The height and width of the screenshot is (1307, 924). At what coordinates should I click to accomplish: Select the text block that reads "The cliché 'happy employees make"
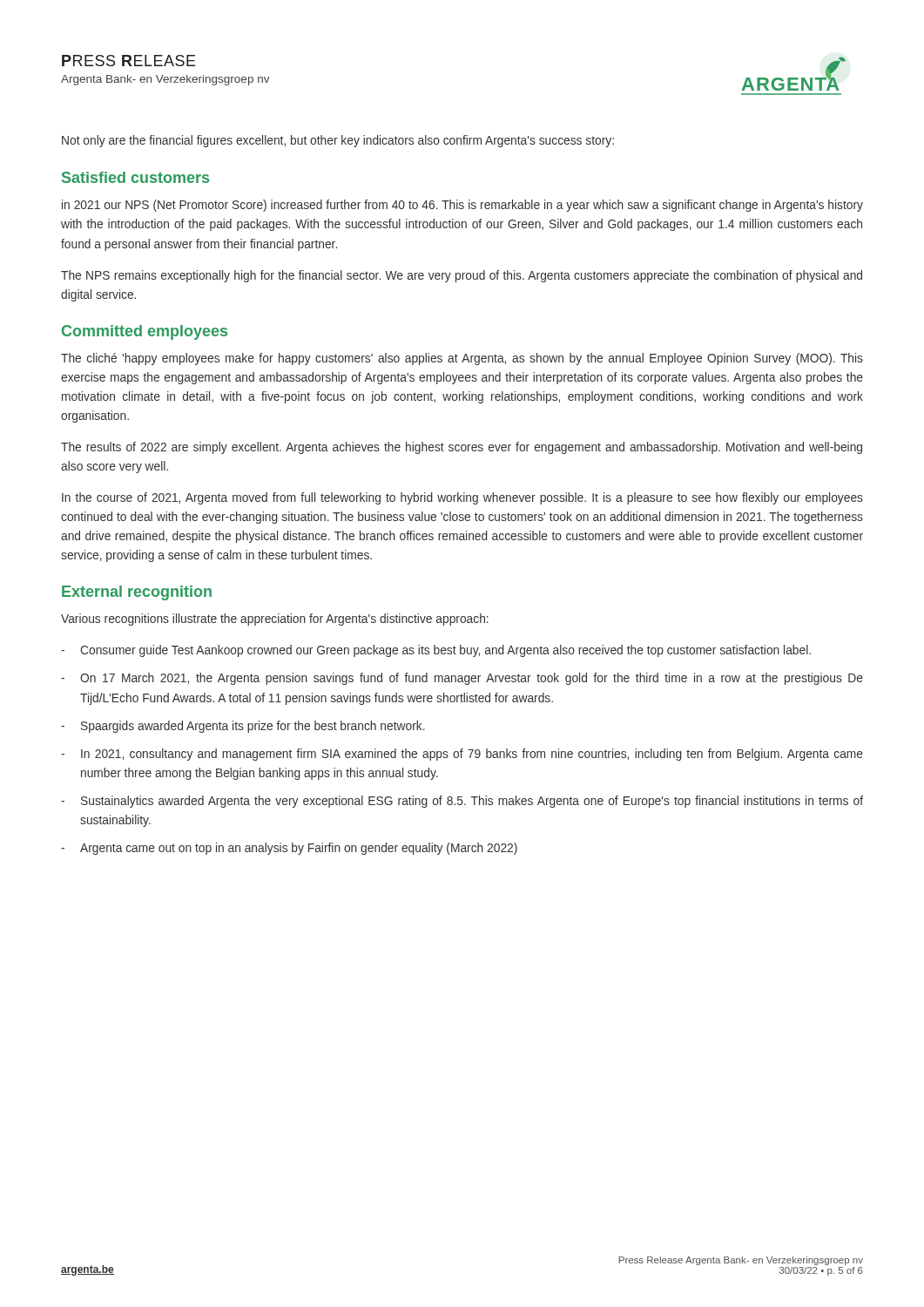point(462,387)
